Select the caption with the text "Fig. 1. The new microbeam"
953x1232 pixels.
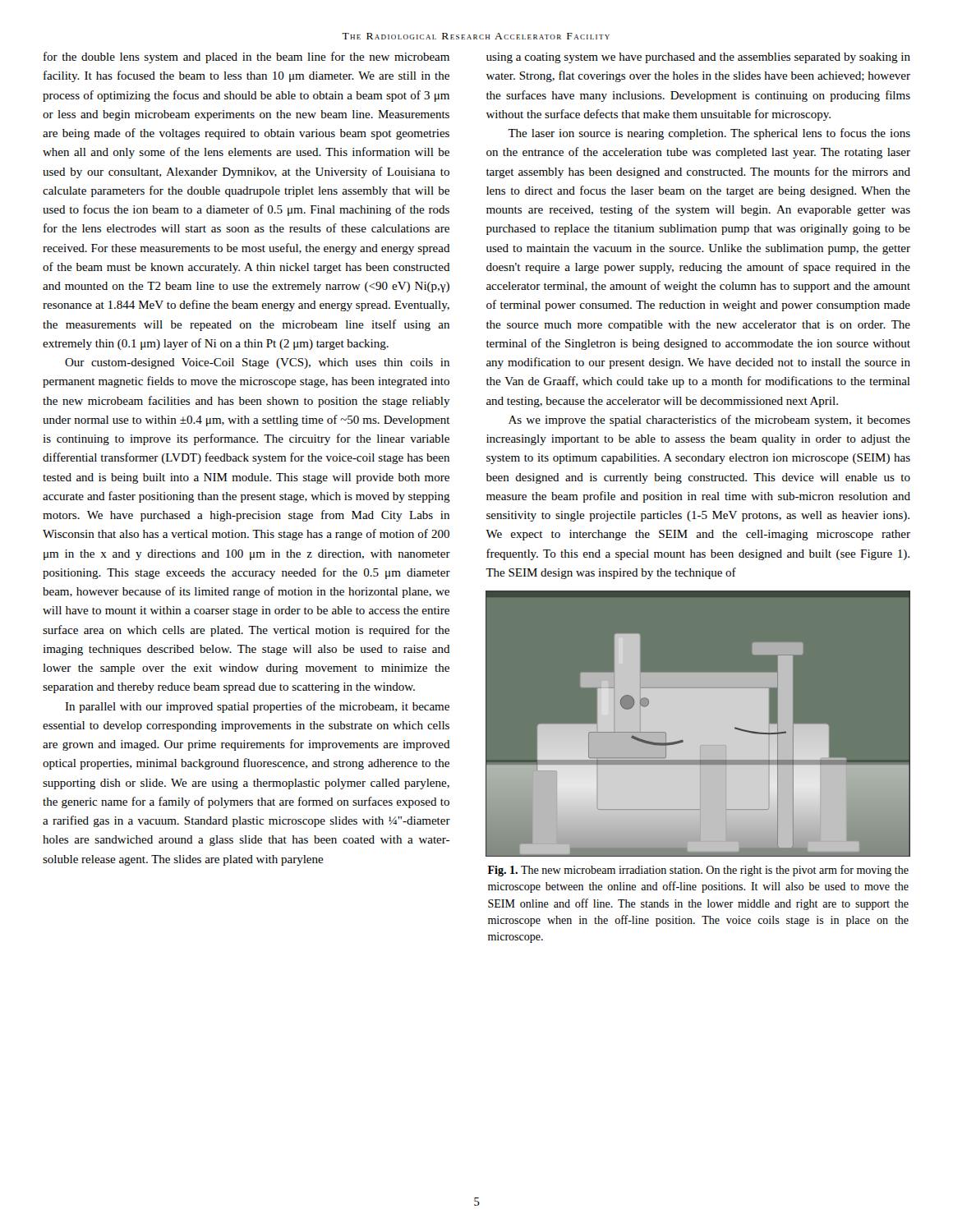point(698,904)
